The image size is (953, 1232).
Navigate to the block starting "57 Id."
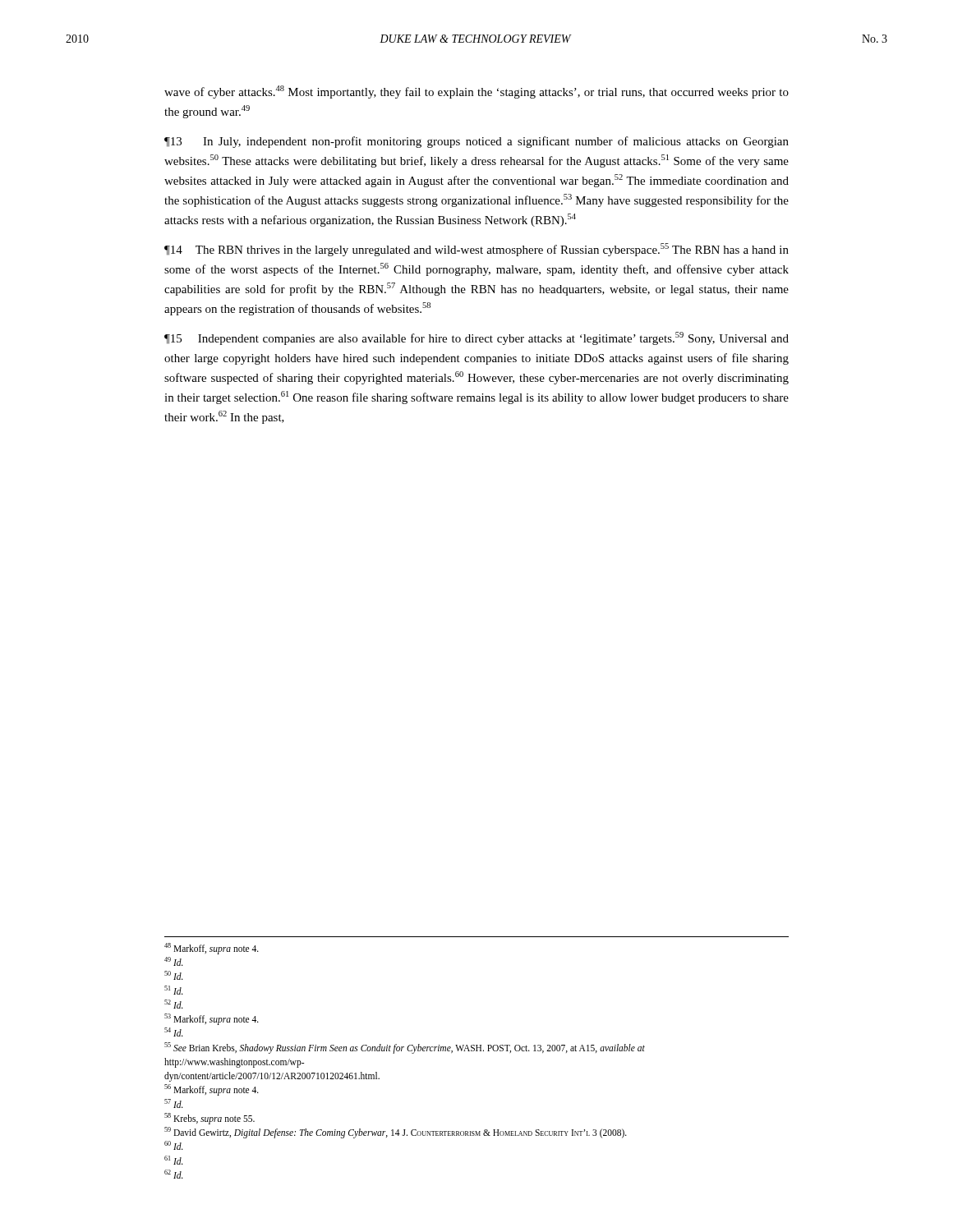click(x=174, y=1104)
